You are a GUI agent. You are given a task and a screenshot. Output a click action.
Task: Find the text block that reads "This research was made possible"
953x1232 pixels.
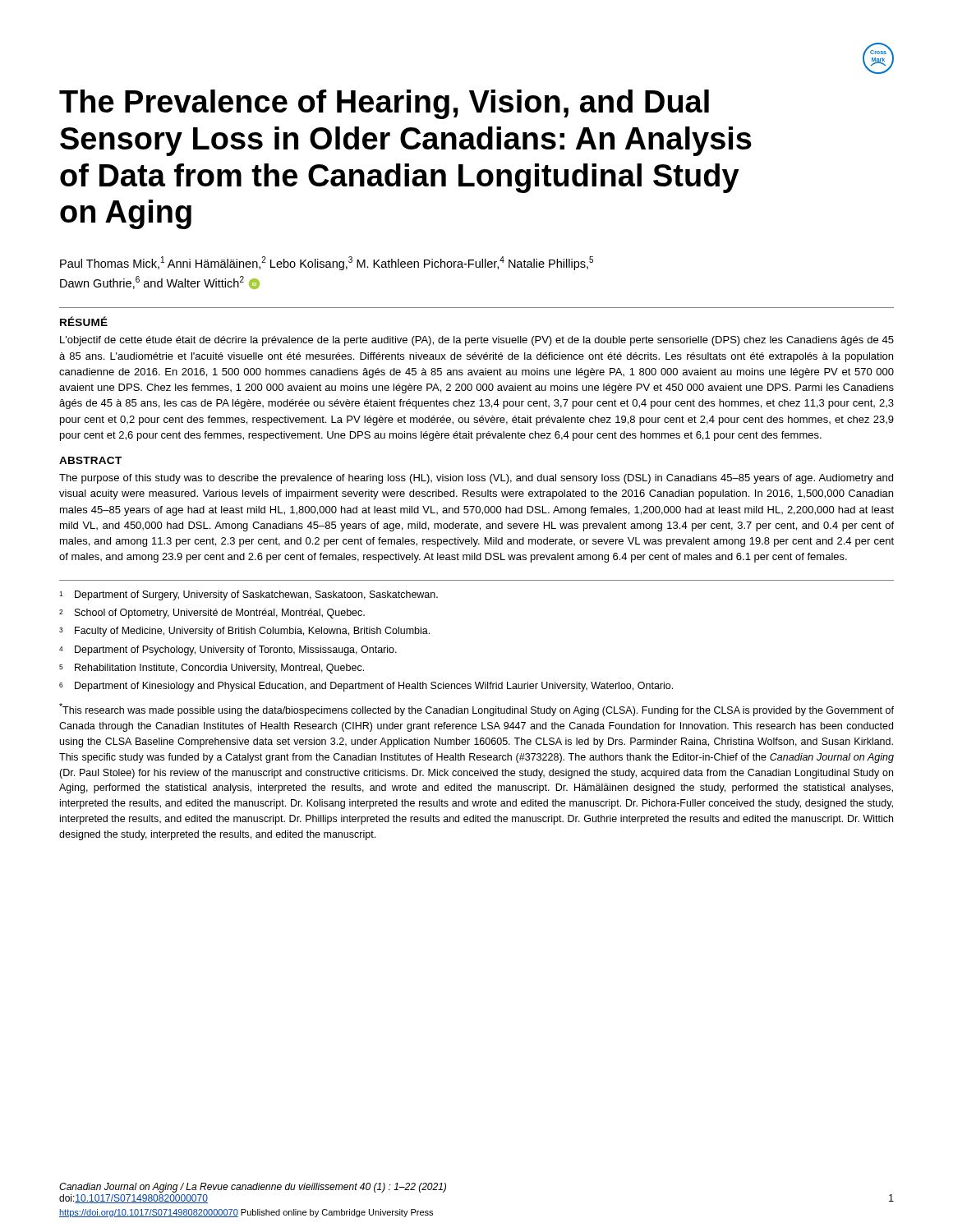pos(476,771)
